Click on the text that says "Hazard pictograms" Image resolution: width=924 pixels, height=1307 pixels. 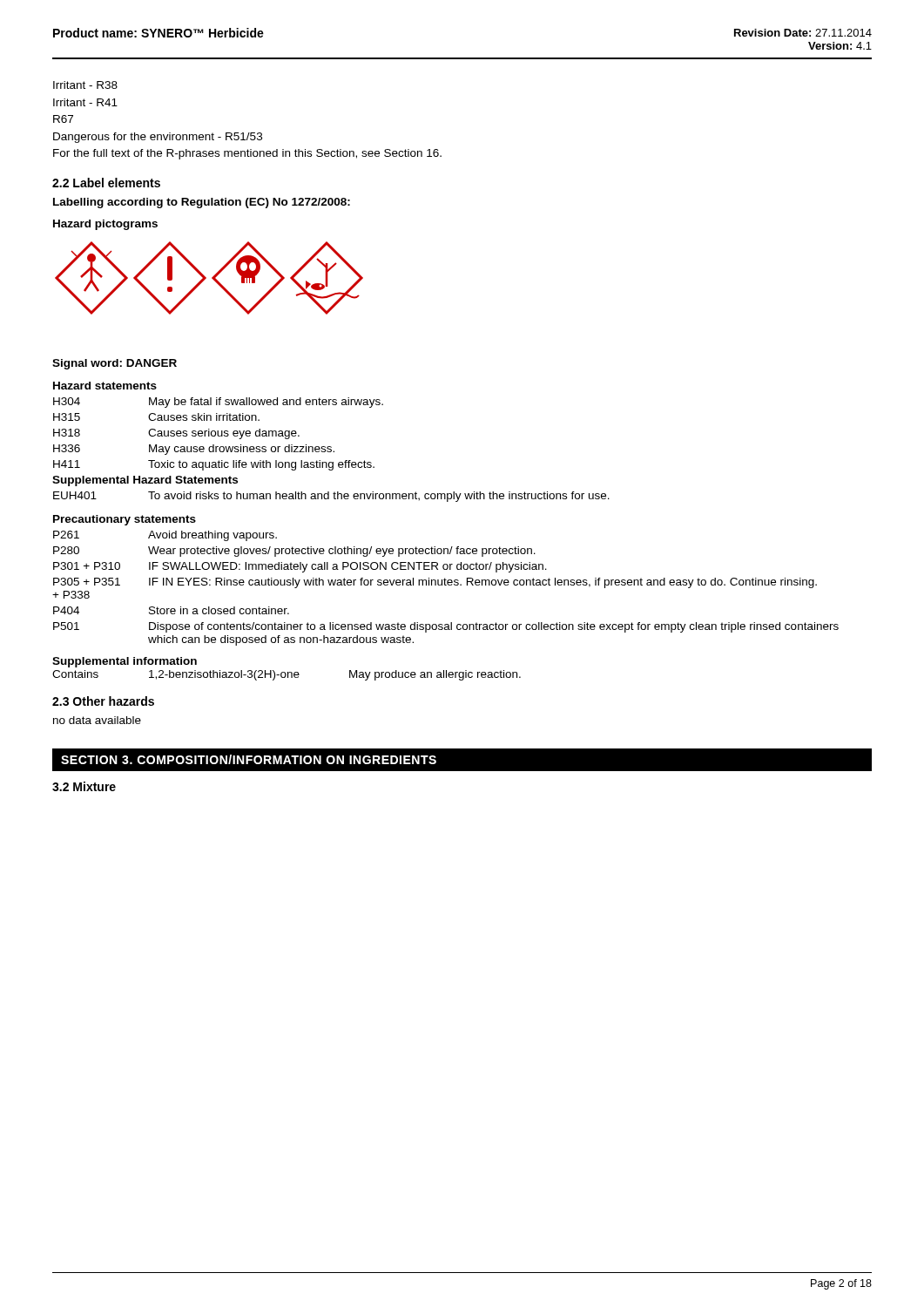(x=105, y=224)
